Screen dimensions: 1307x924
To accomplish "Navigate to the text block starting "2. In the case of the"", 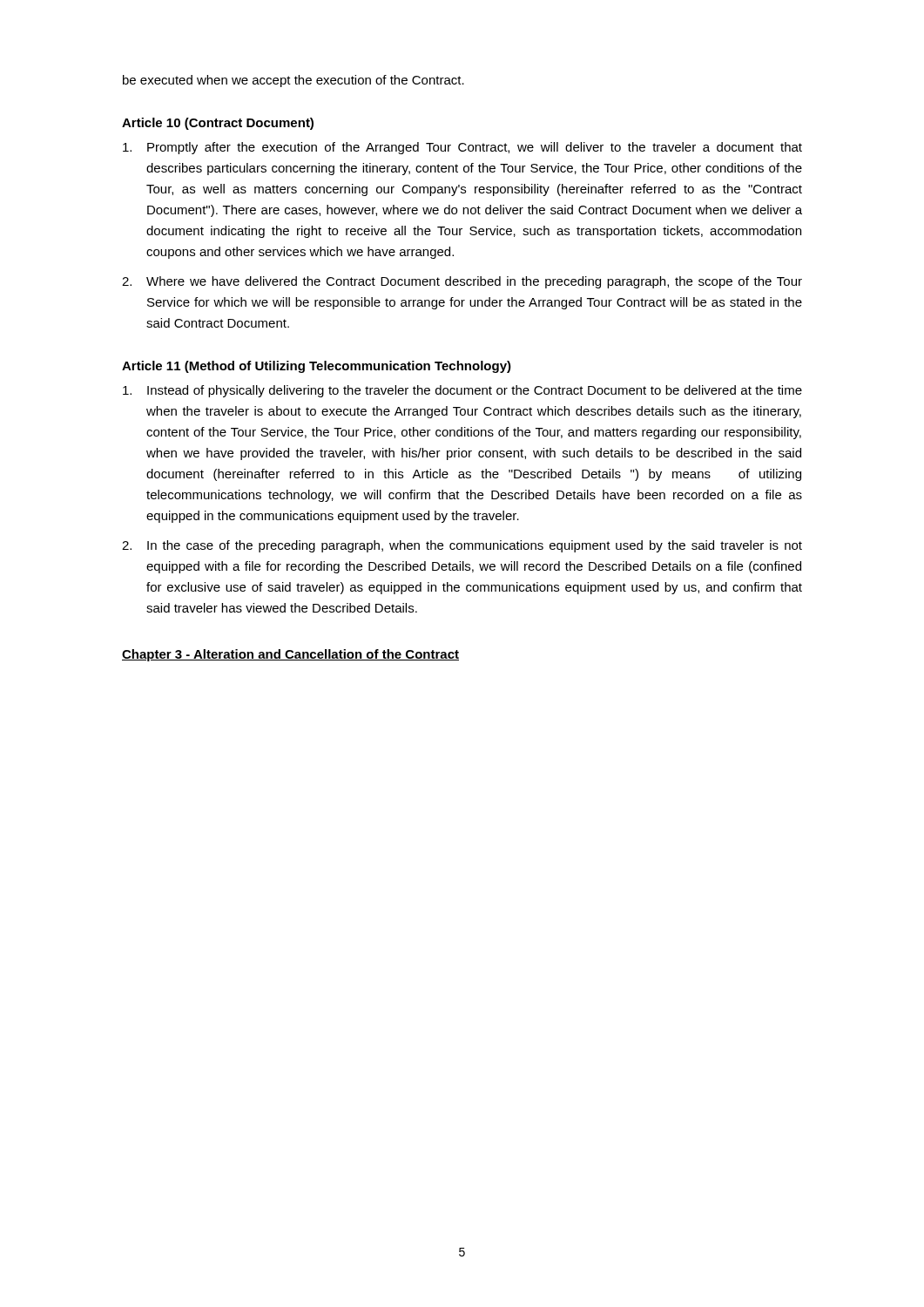I will coord(462,577).
